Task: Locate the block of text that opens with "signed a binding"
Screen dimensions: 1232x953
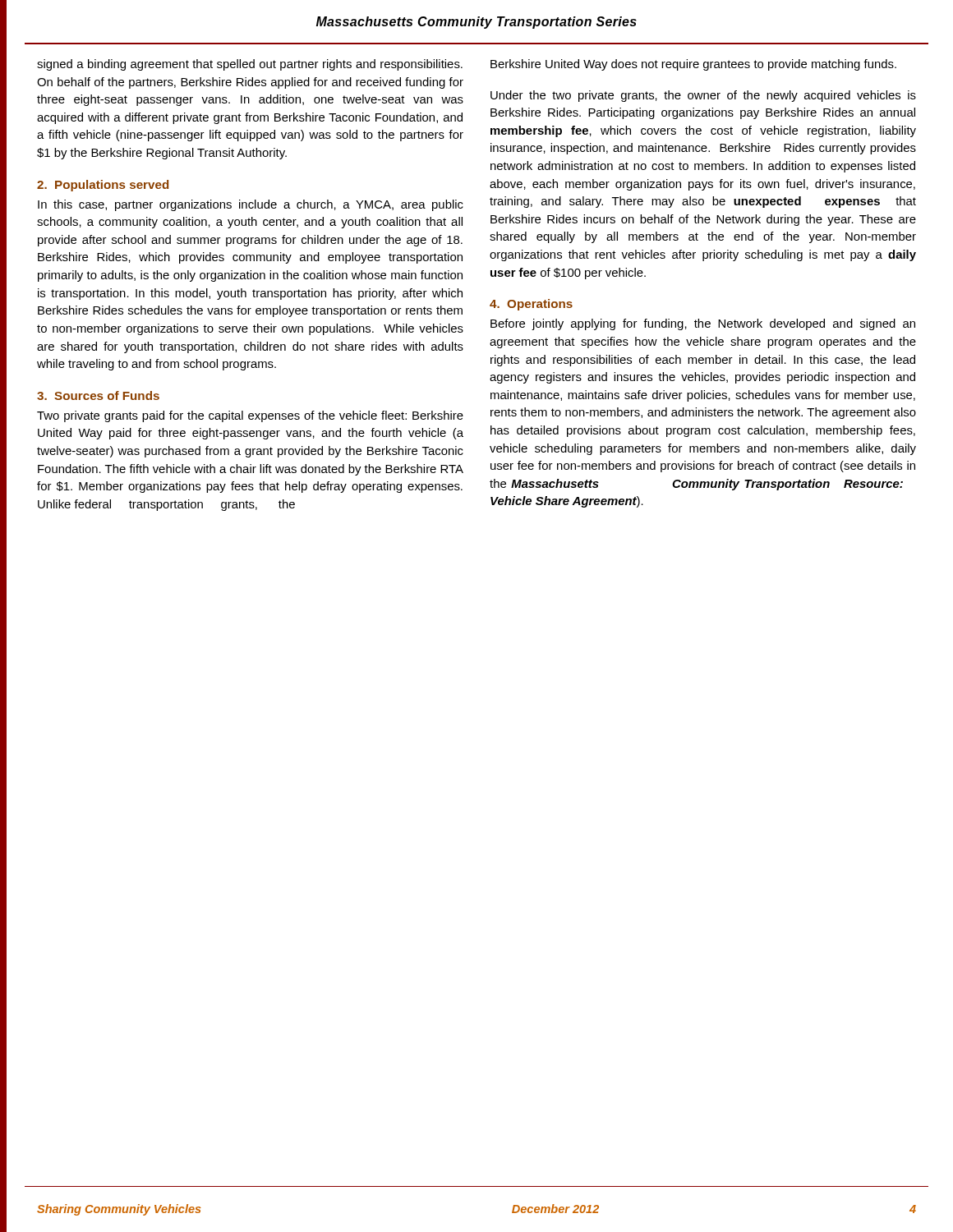Action: click(250, 108)
